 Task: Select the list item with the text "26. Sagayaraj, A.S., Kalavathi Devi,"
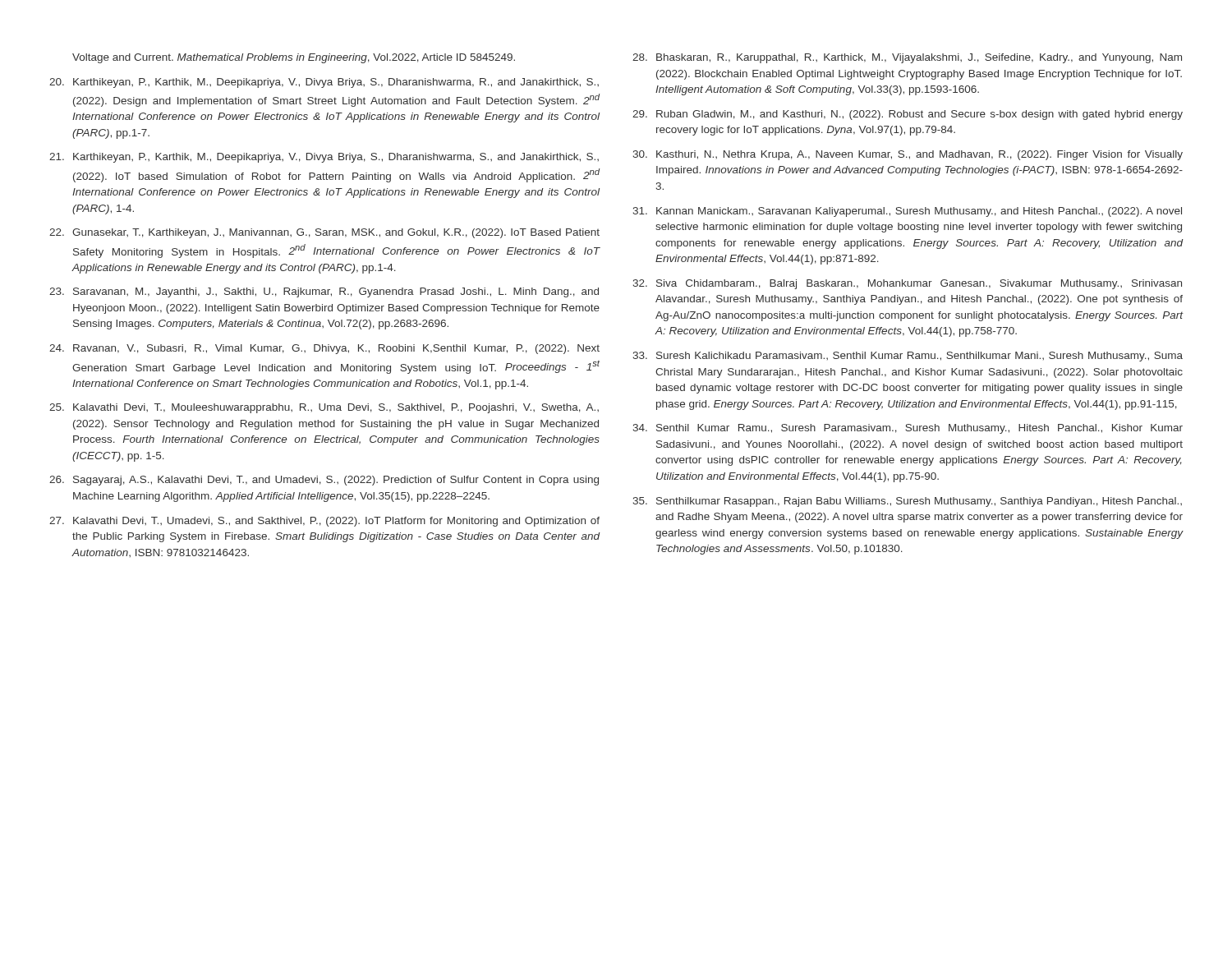point(324,488)
